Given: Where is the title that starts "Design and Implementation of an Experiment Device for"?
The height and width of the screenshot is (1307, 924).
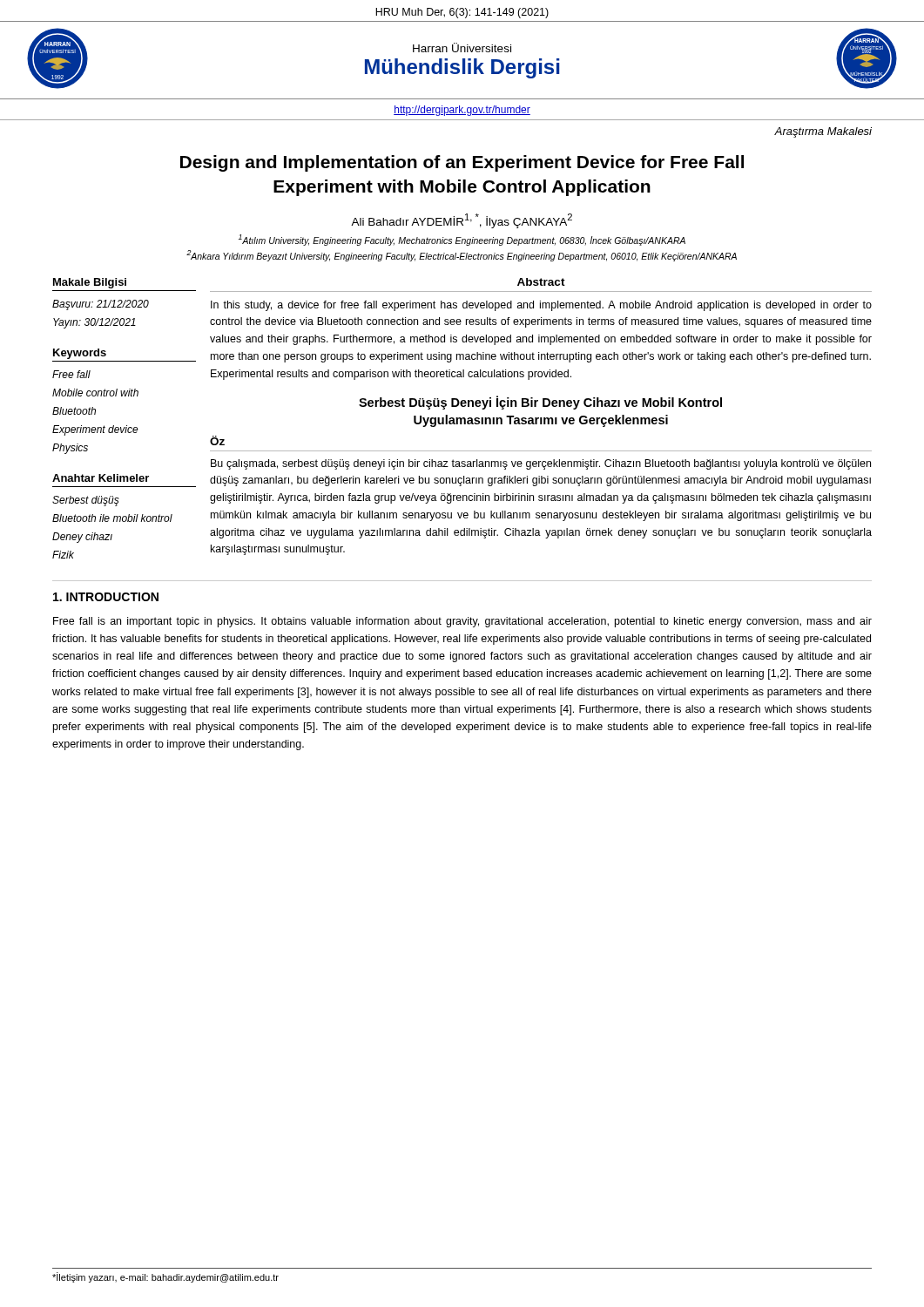Looking at the screenshot, I should pos(462,174).
